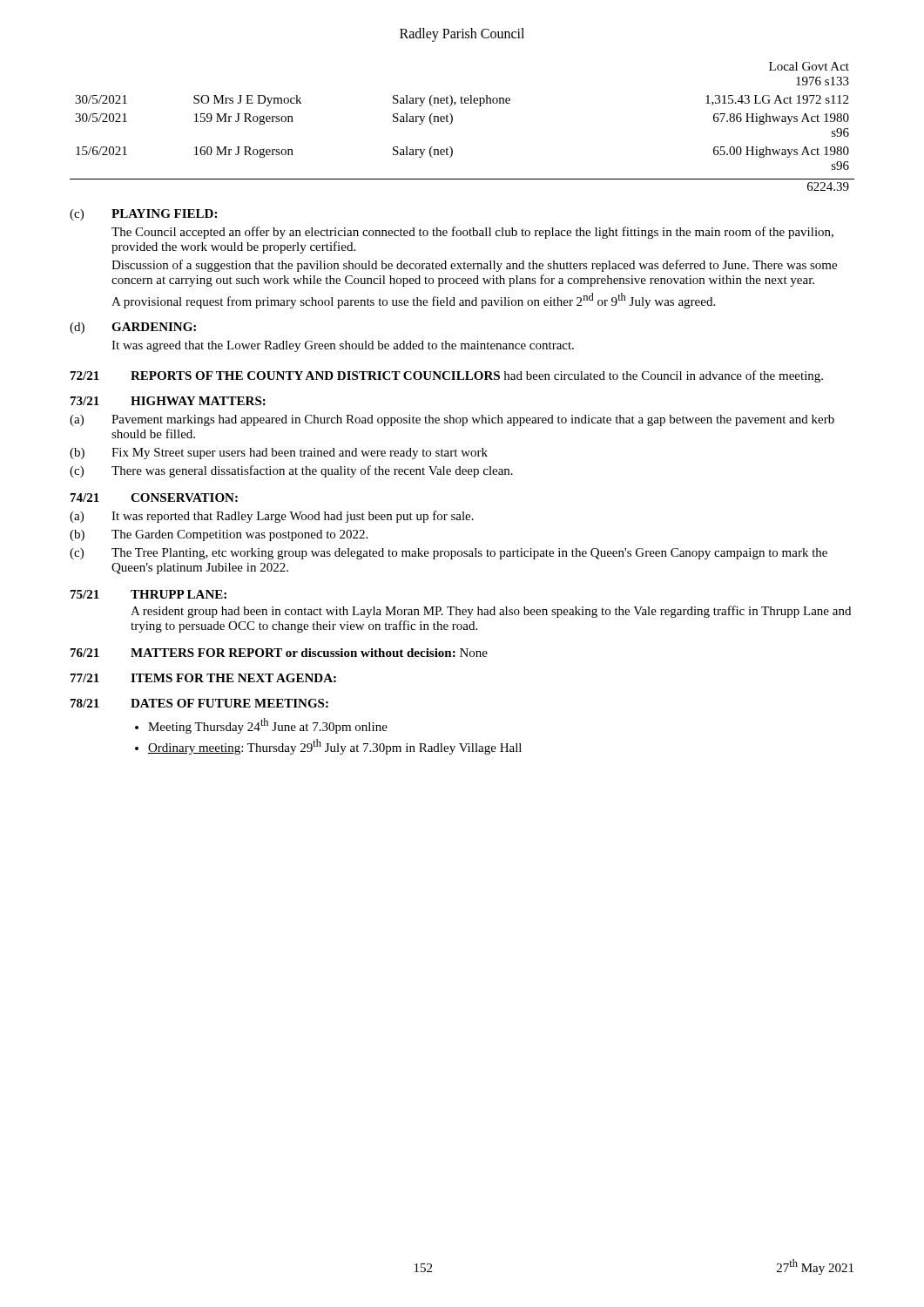The width and height of the screenshot is (924, 1307).
Task: Locate the text "74/21 CONSERVATION:"
Action: point(154,498)
